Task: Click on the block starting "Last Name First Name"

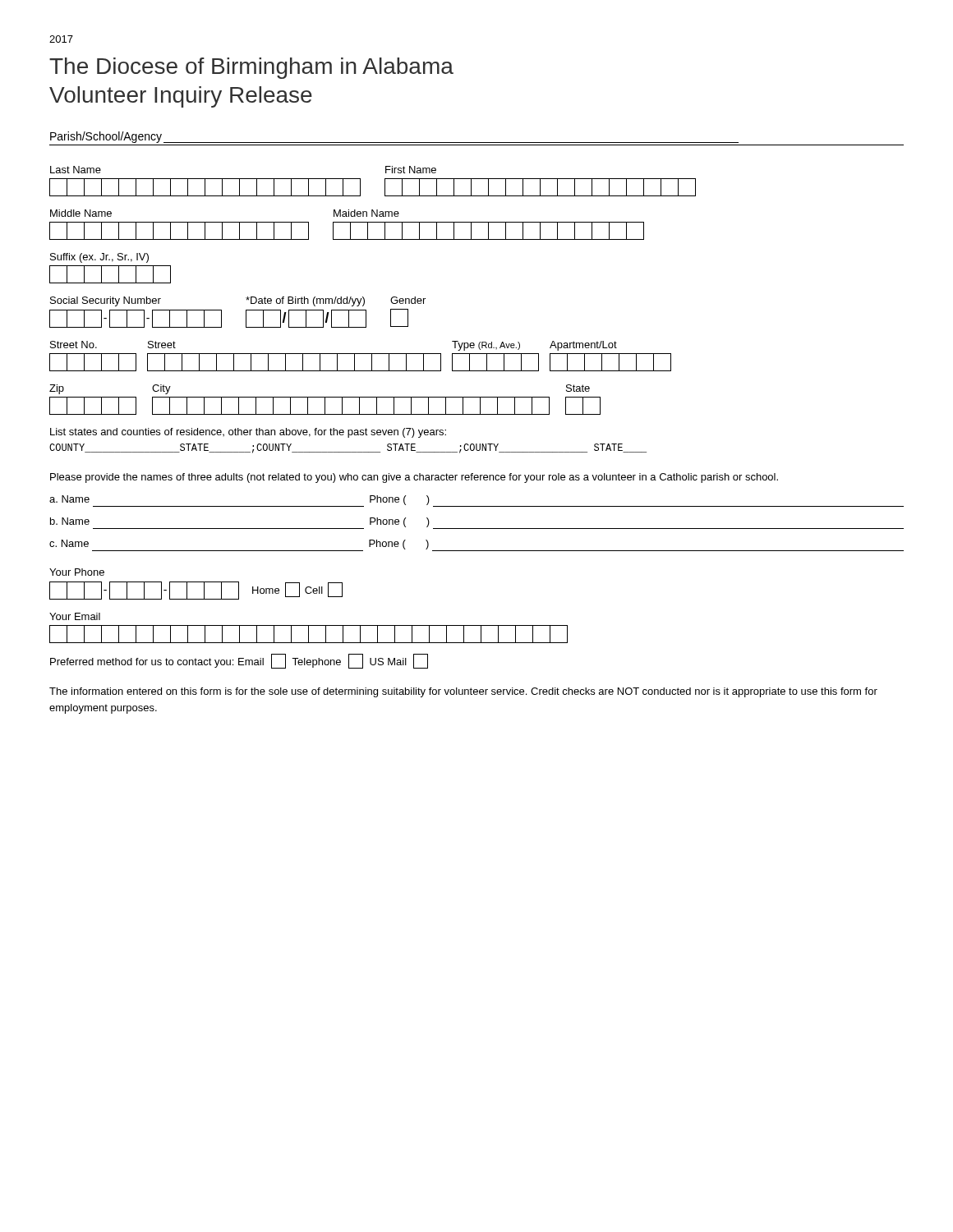Action: point(476,180)
